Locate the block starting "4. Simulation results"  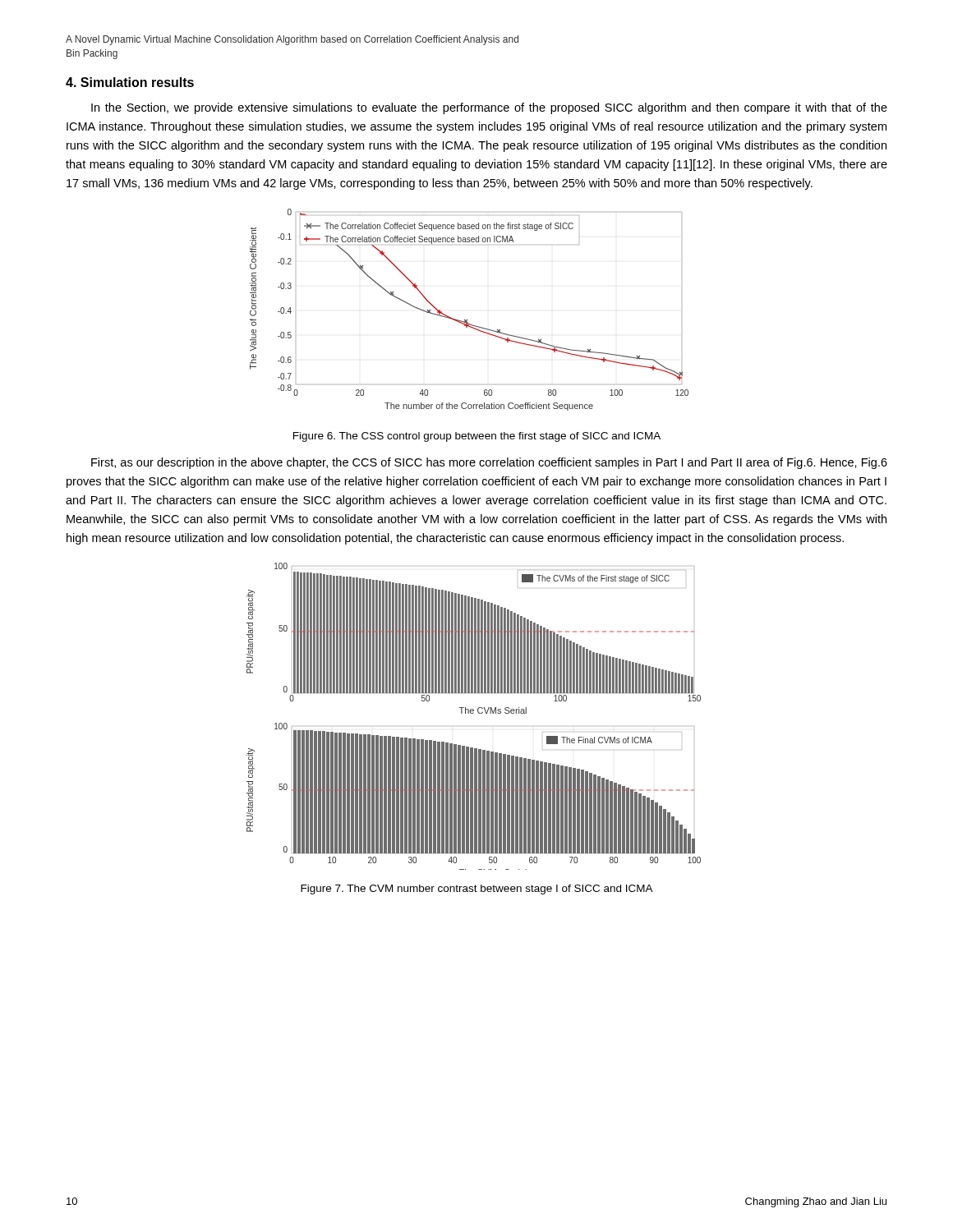tap(130, 82)
